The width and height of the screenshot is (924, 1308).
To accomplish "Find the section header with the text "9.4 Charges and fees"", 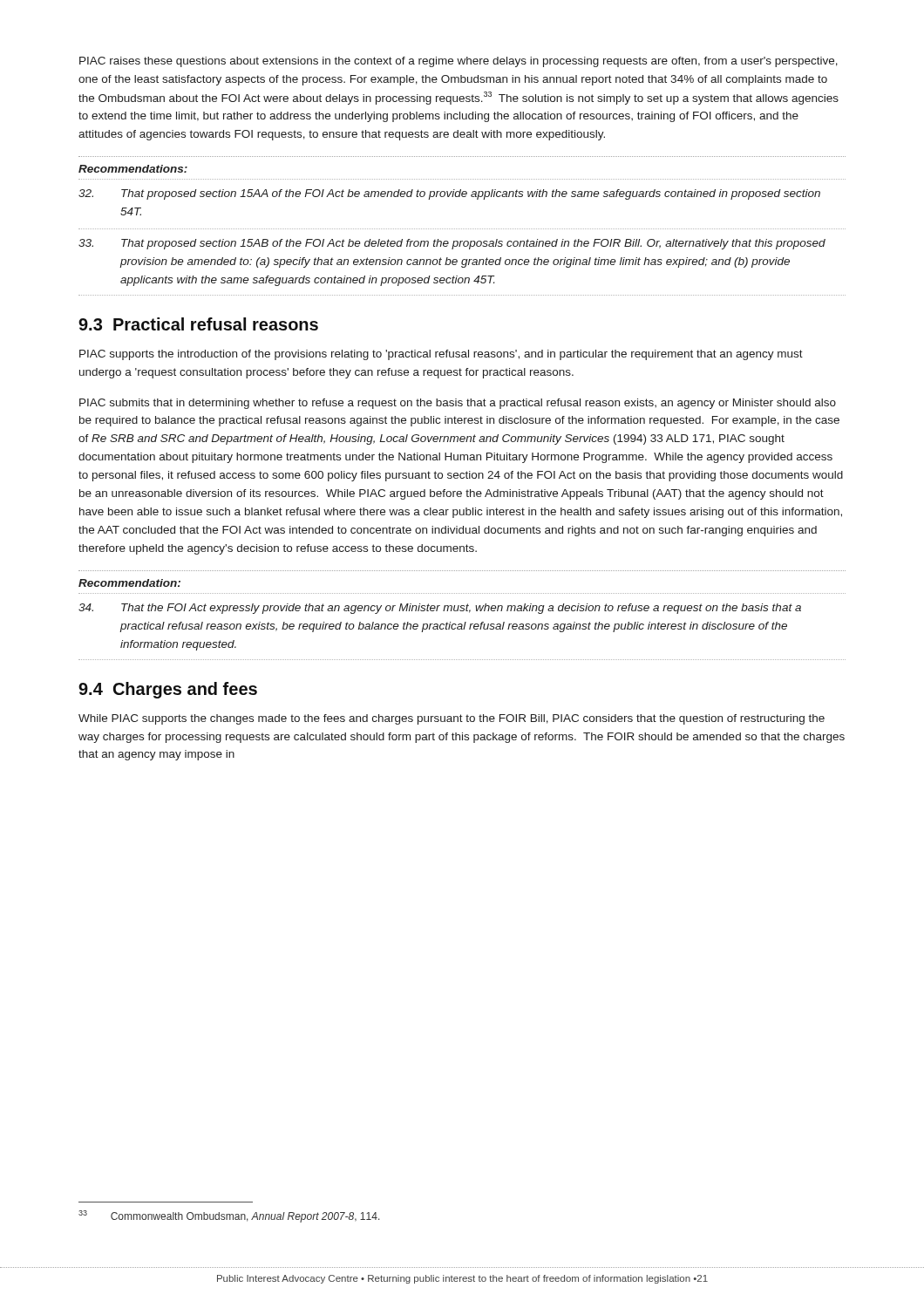I will (x=168, y=689).
